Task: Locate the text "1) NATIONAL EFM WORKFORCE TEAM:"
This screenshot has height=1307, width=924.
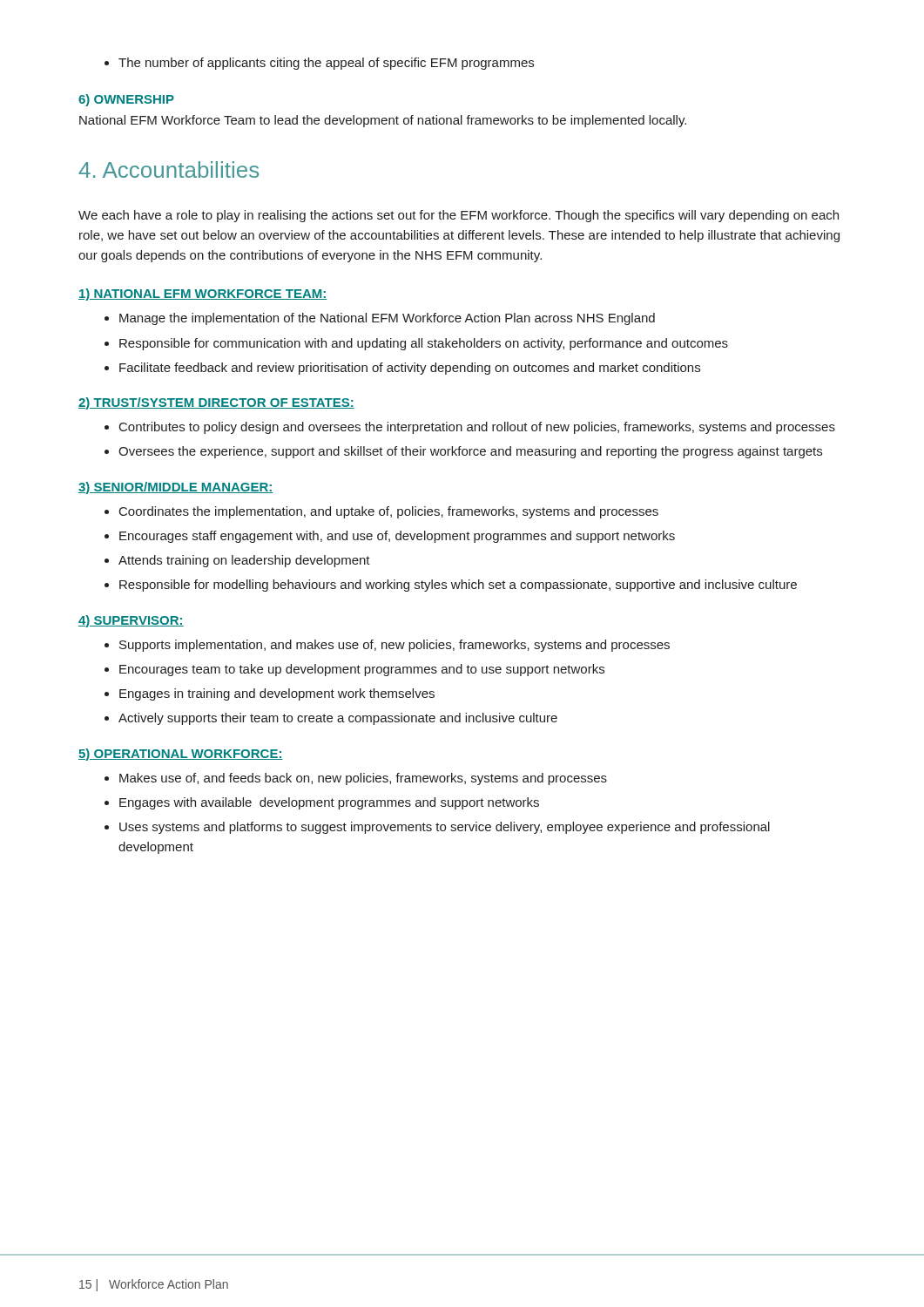Action: click(203, 293)
